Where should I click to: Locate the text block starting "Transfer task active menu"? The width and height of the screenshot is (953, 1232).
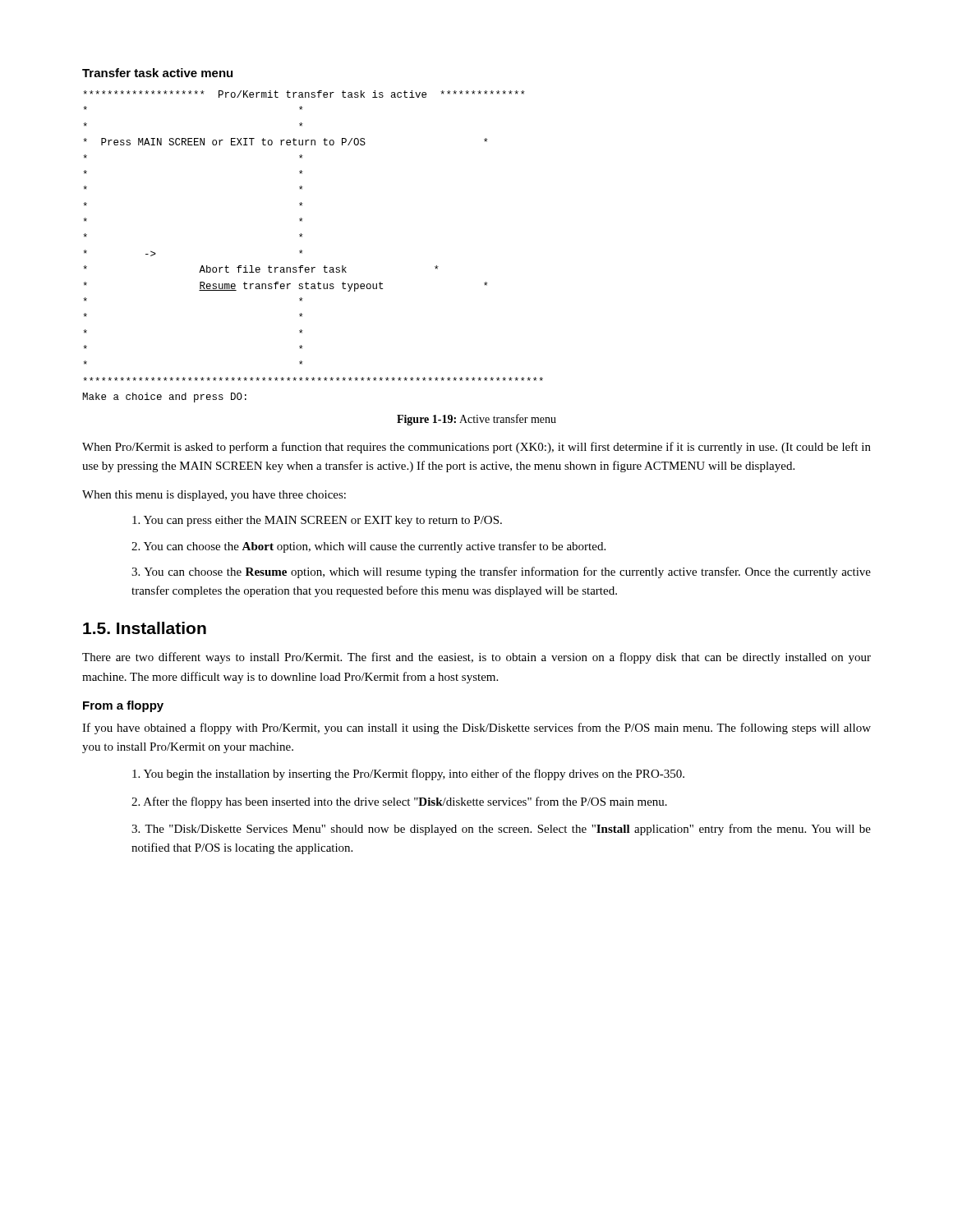[158, 73]
